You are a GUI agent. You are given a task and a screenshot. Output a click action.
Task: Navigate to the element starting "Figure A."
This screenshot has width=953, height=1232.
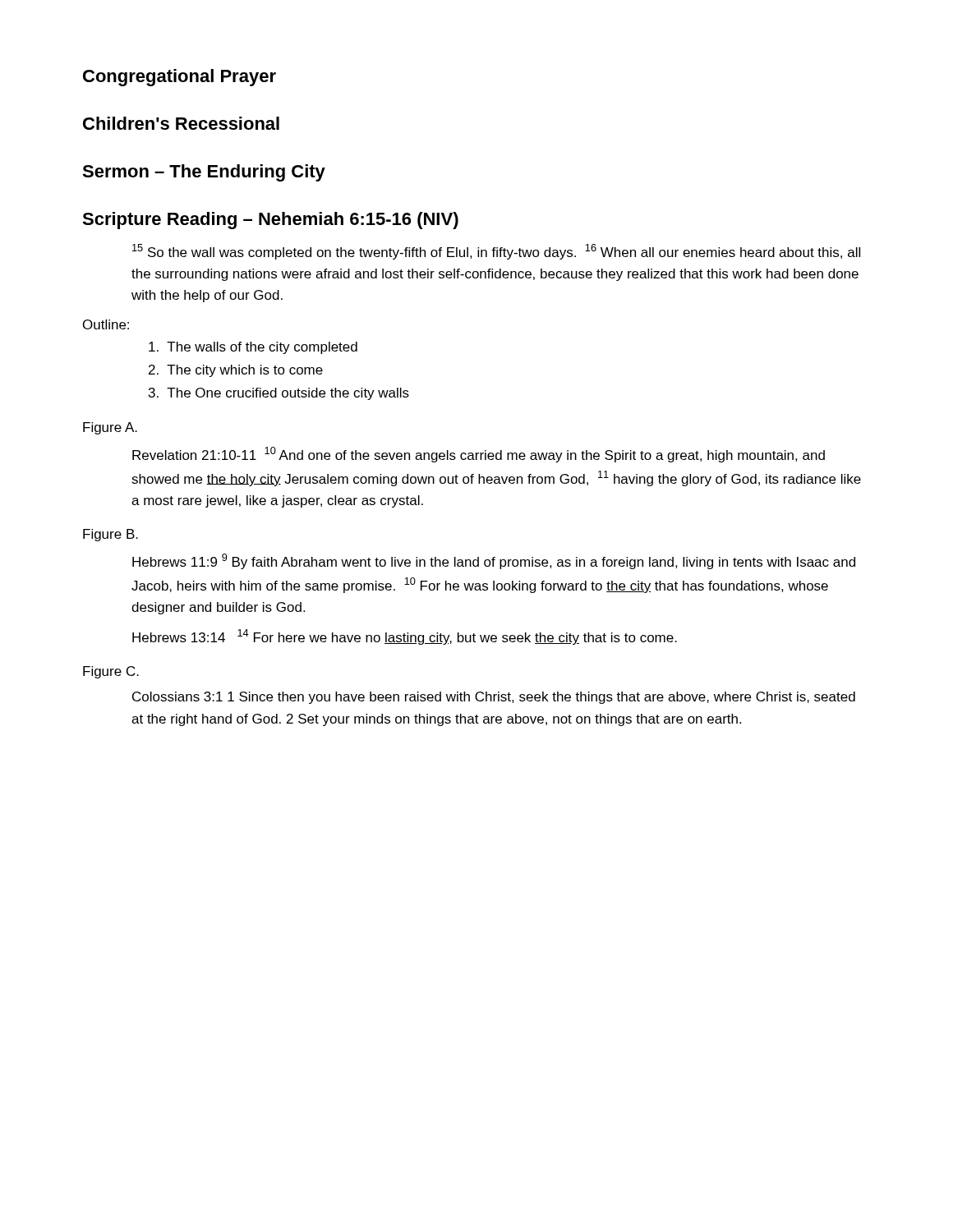[110, 427]
